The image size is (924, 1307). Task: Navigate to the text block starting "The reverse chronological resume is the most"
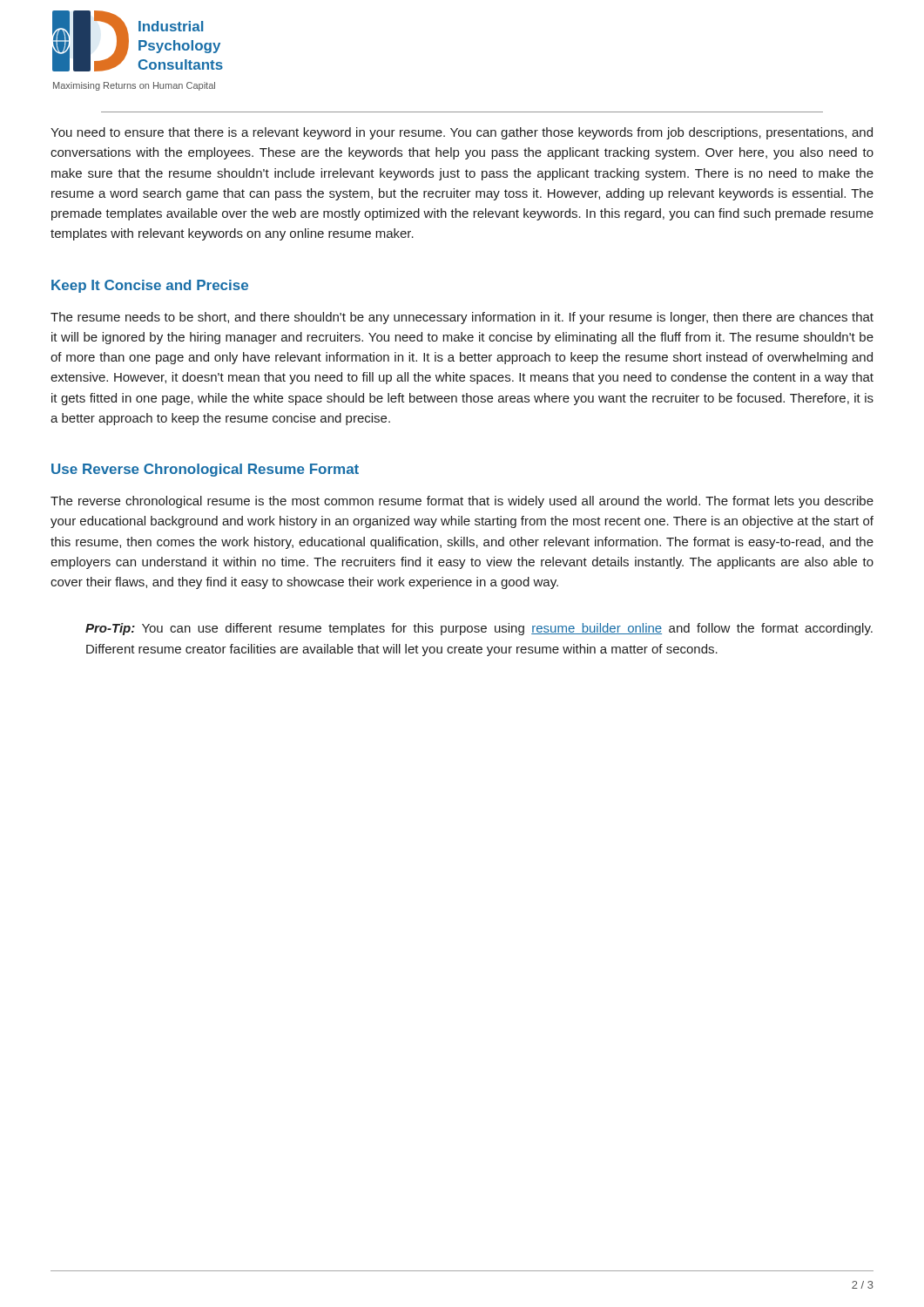pos(462,541)
